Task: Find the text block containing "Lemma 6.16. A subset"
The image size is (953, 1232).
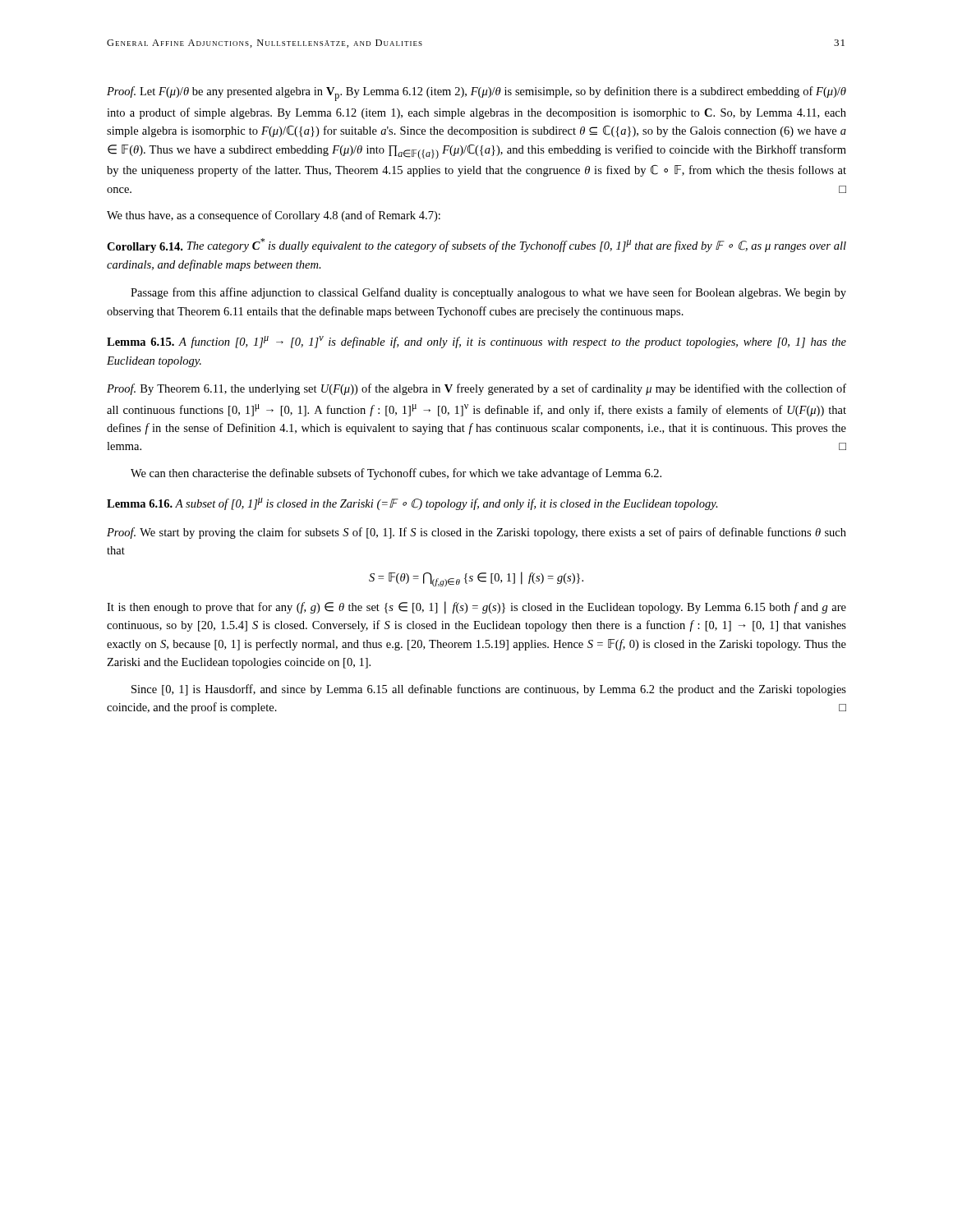Action: tap(476, 503)
